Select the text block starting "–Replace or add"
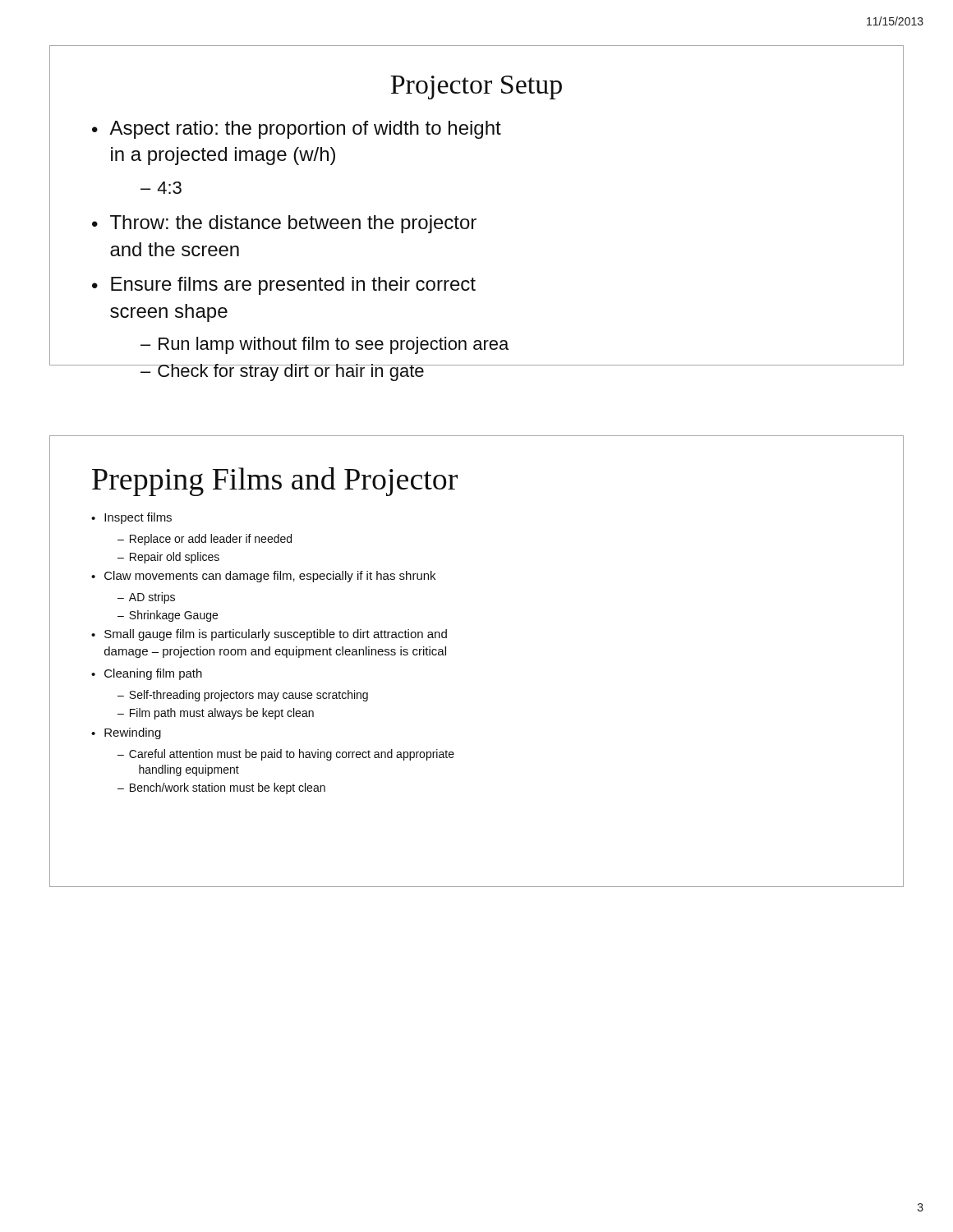953x1232 pixels. (205, 539)
